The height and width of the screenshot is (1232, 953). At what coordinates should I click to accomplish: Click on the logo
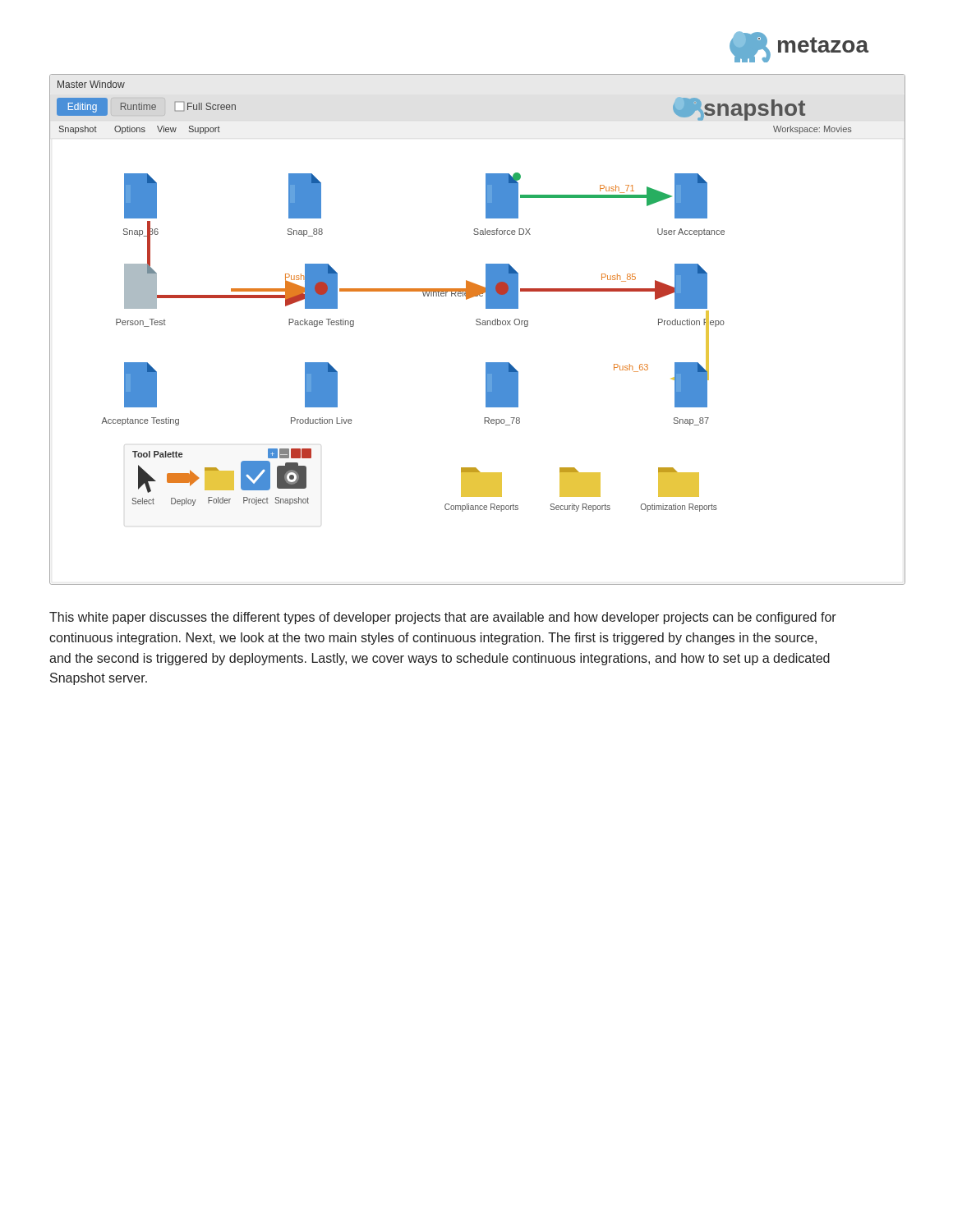813,43
